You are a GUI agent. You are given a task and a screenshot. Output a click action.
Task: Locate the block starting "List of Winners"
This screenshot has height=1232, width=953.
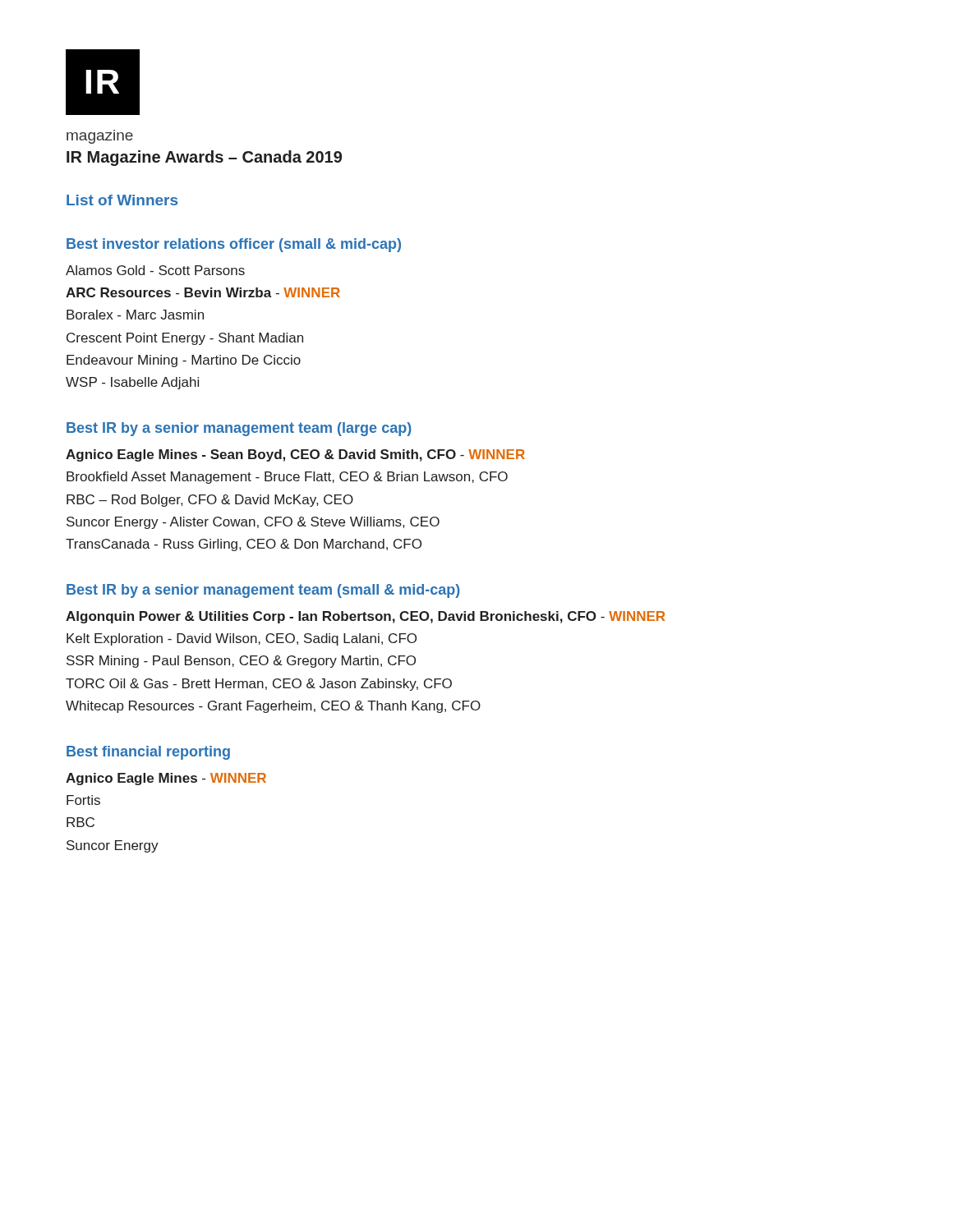click(122, 200)
